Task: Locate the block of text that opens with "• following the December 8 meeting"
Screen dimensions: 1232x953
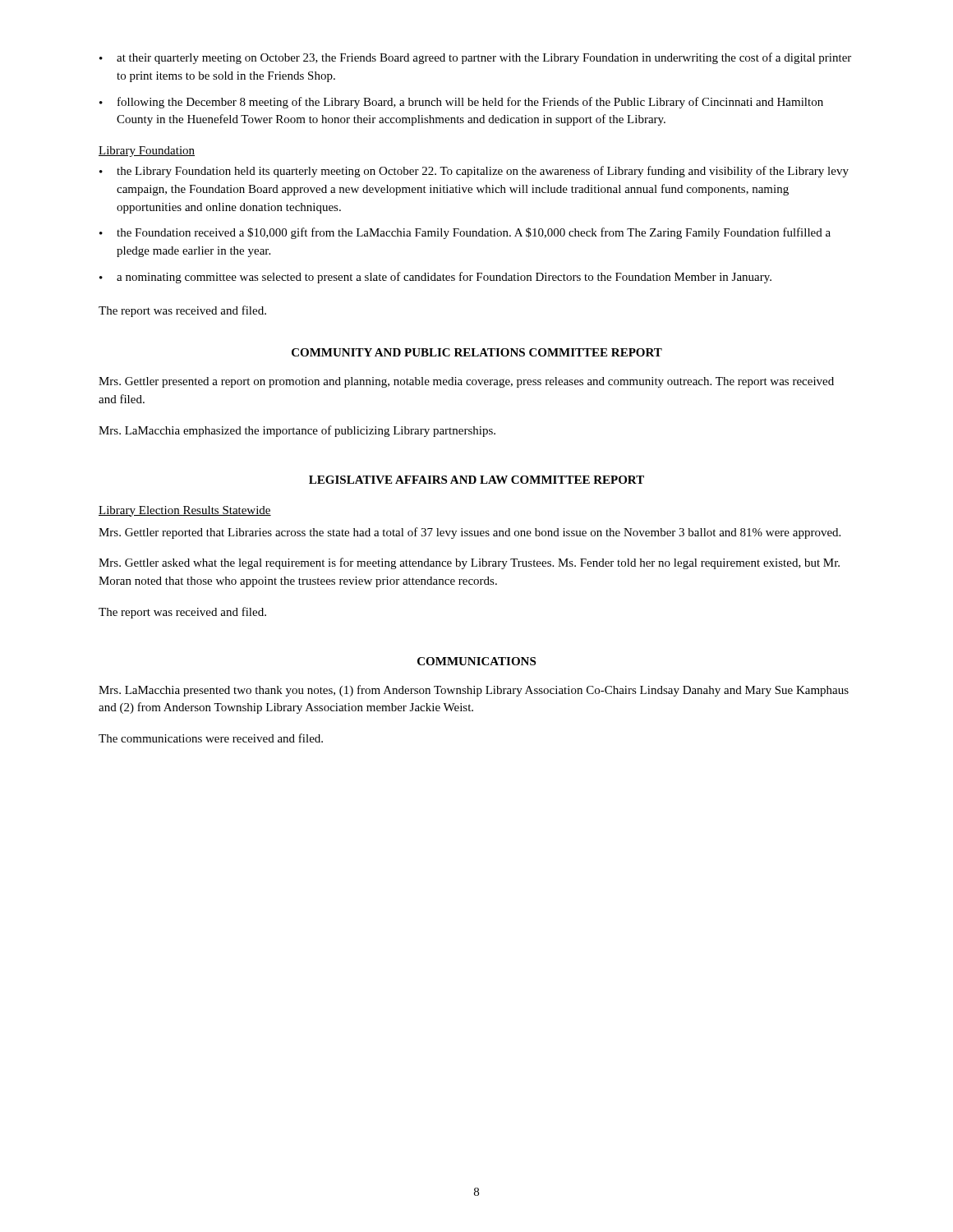Action: 476,111
